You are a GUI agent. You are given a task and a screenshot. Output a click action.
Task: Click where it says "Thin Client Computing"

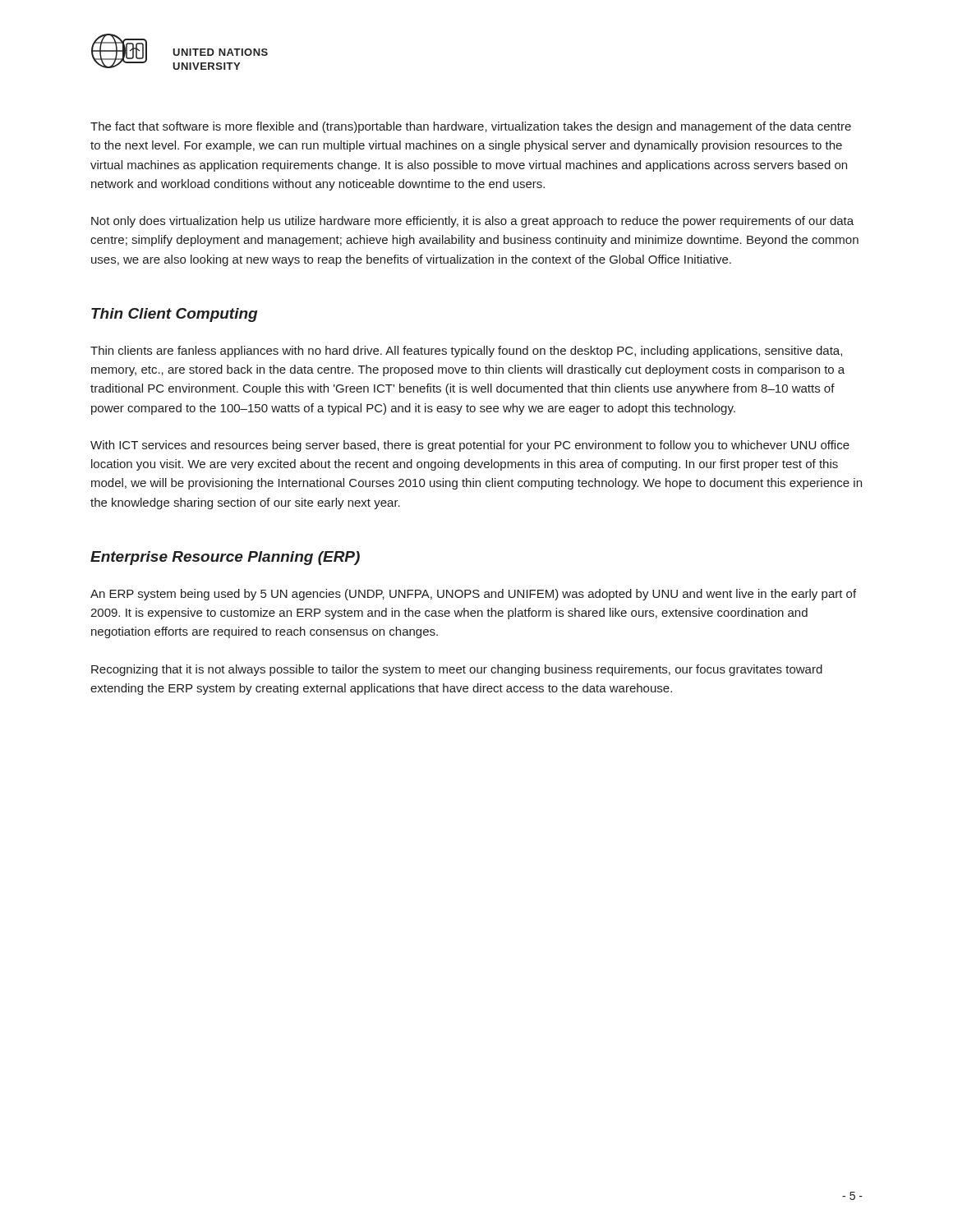tap(174, 313)
